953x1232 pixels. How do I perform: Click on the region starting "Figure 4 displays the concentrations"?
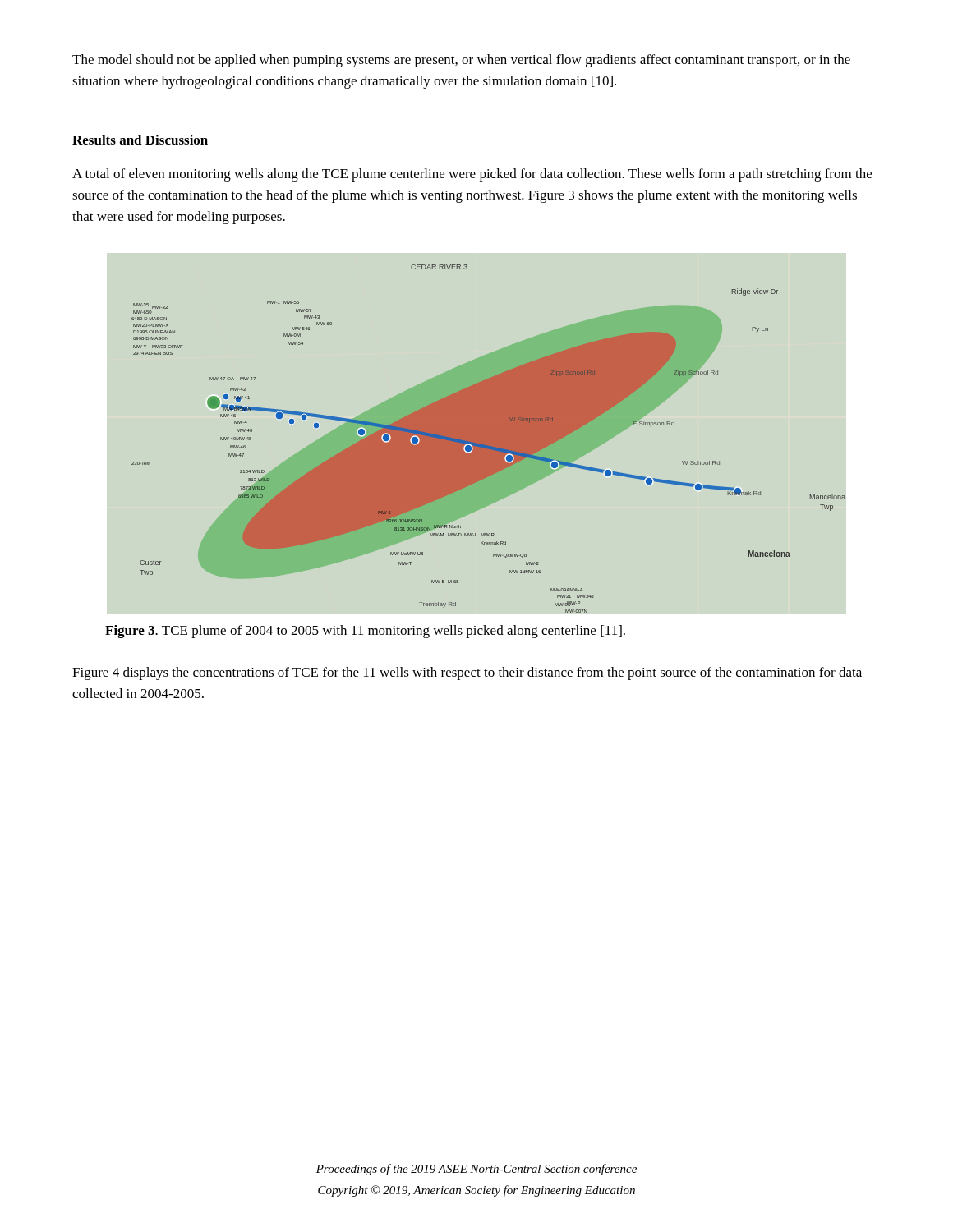tap(467, 683)
